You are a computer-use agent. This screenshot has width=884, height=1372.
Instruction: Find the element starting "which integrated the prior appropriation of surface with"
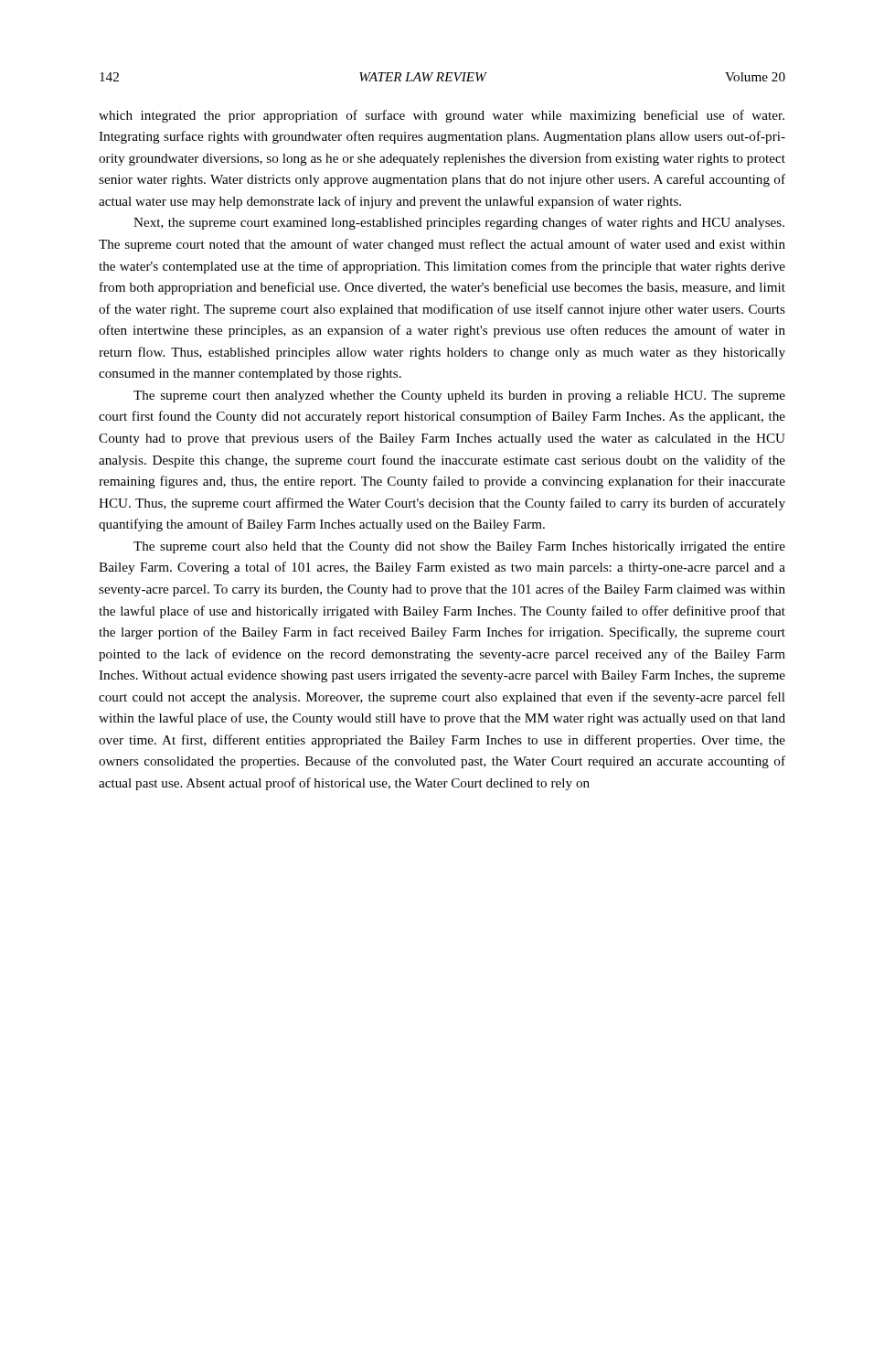[442, 158]
